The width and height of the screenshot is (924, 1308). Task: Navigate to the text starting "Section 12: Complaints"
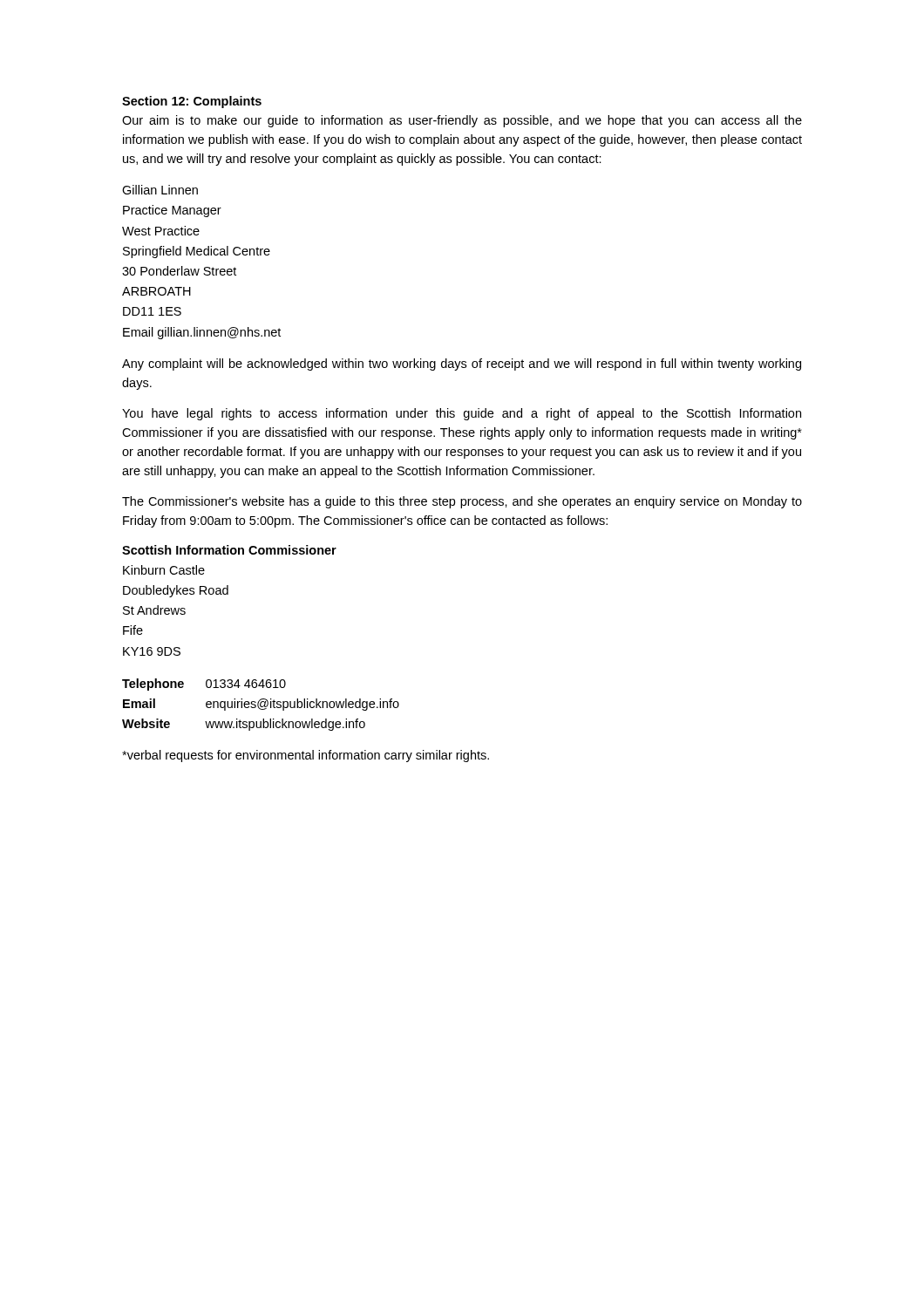[192, 101]
